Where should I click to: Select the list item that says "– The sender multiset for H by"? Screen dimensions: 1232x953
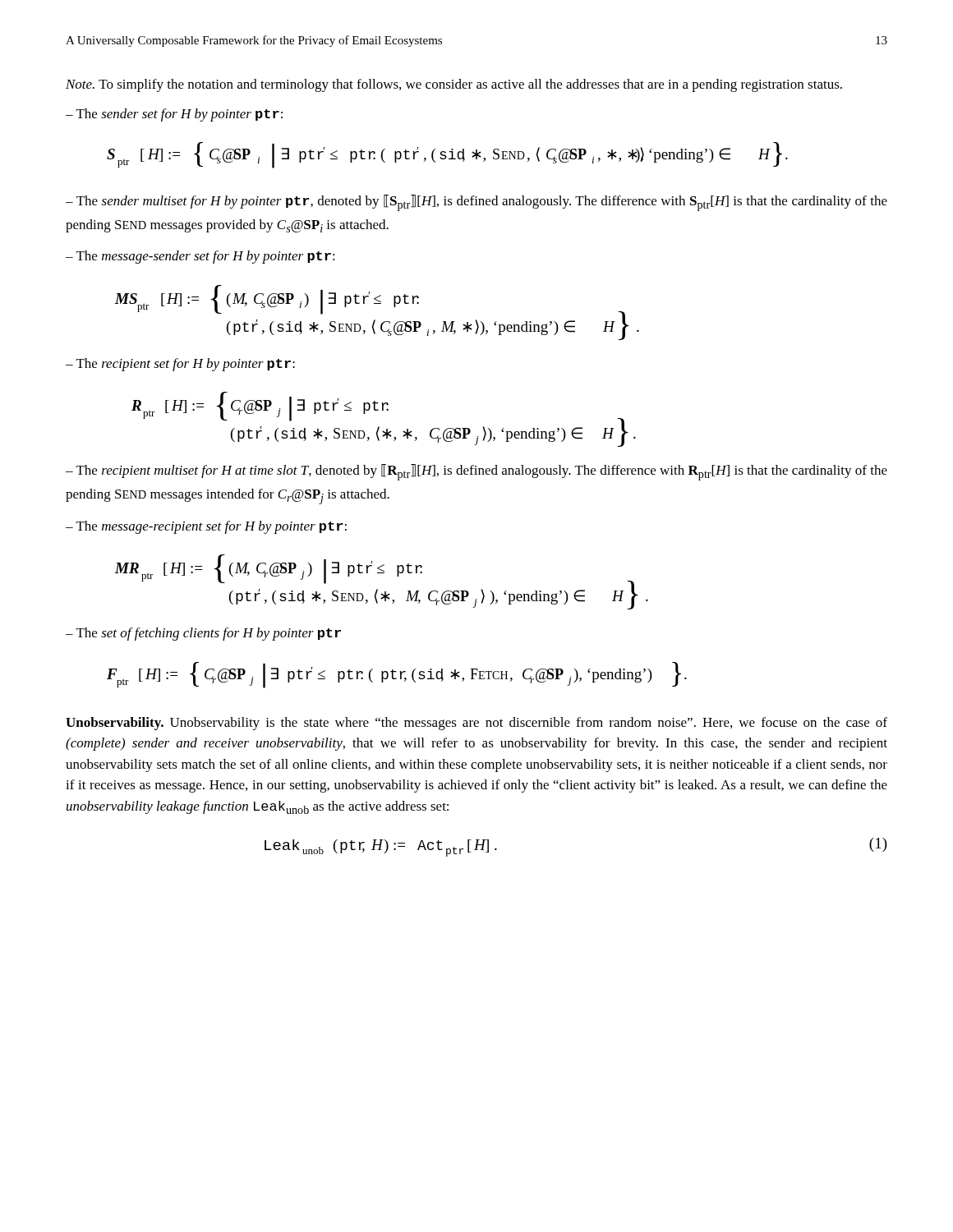point(476,214)
